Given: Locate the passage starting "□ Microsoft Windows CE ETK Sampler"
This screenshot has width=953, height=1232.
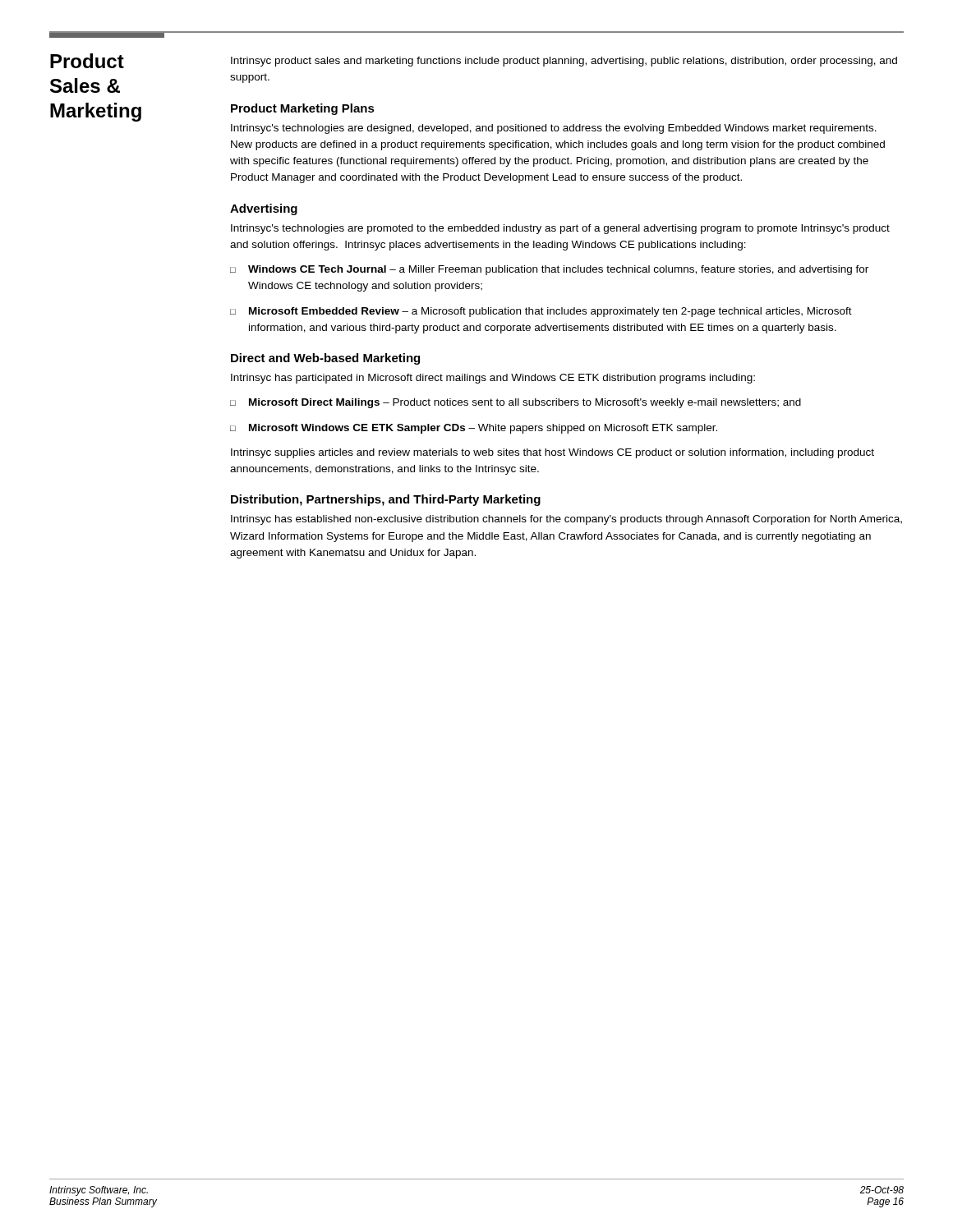Looking at the screenshot, I should [567, 428].
